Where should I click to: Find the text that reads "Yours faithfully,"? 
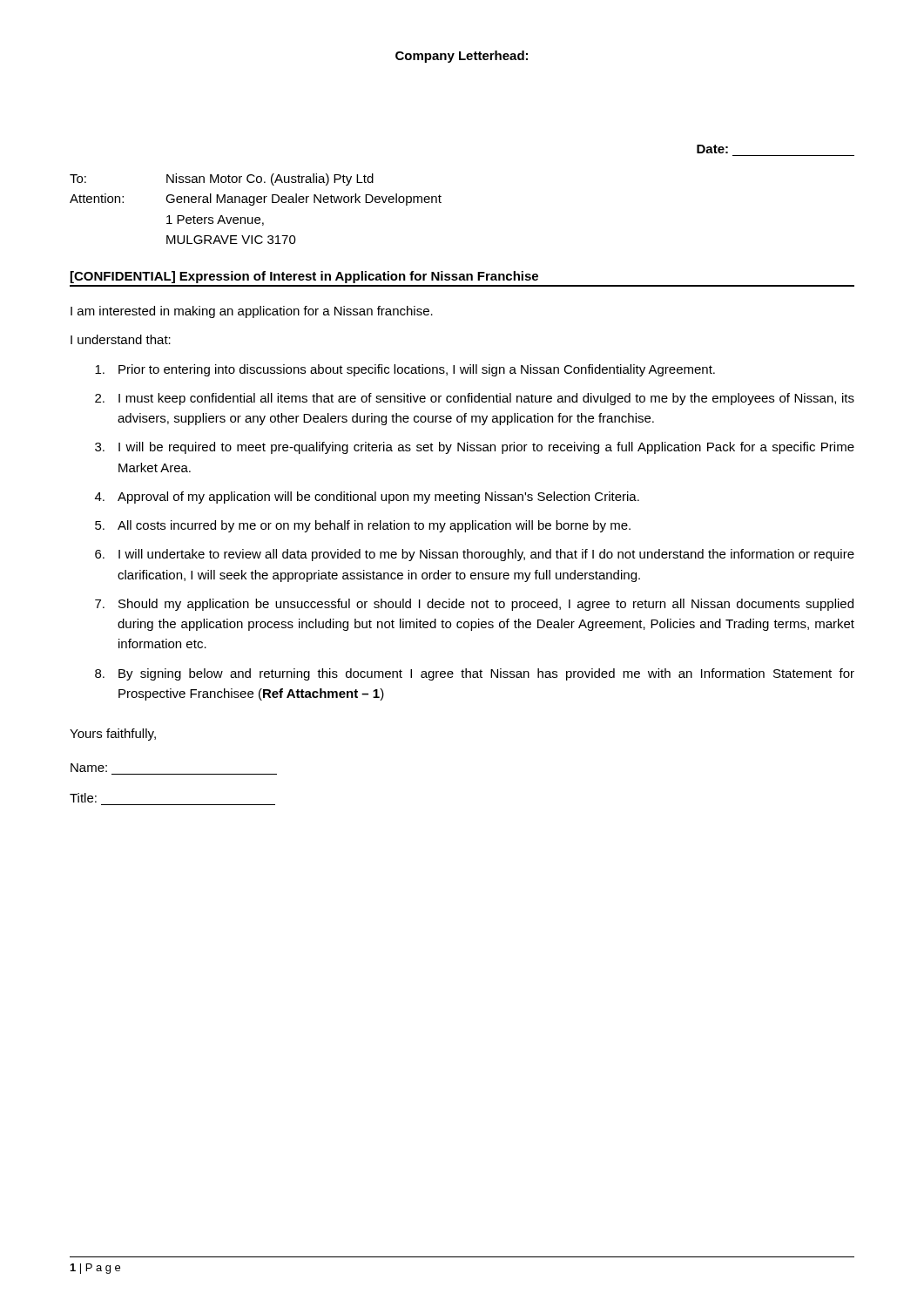[113, 733]
